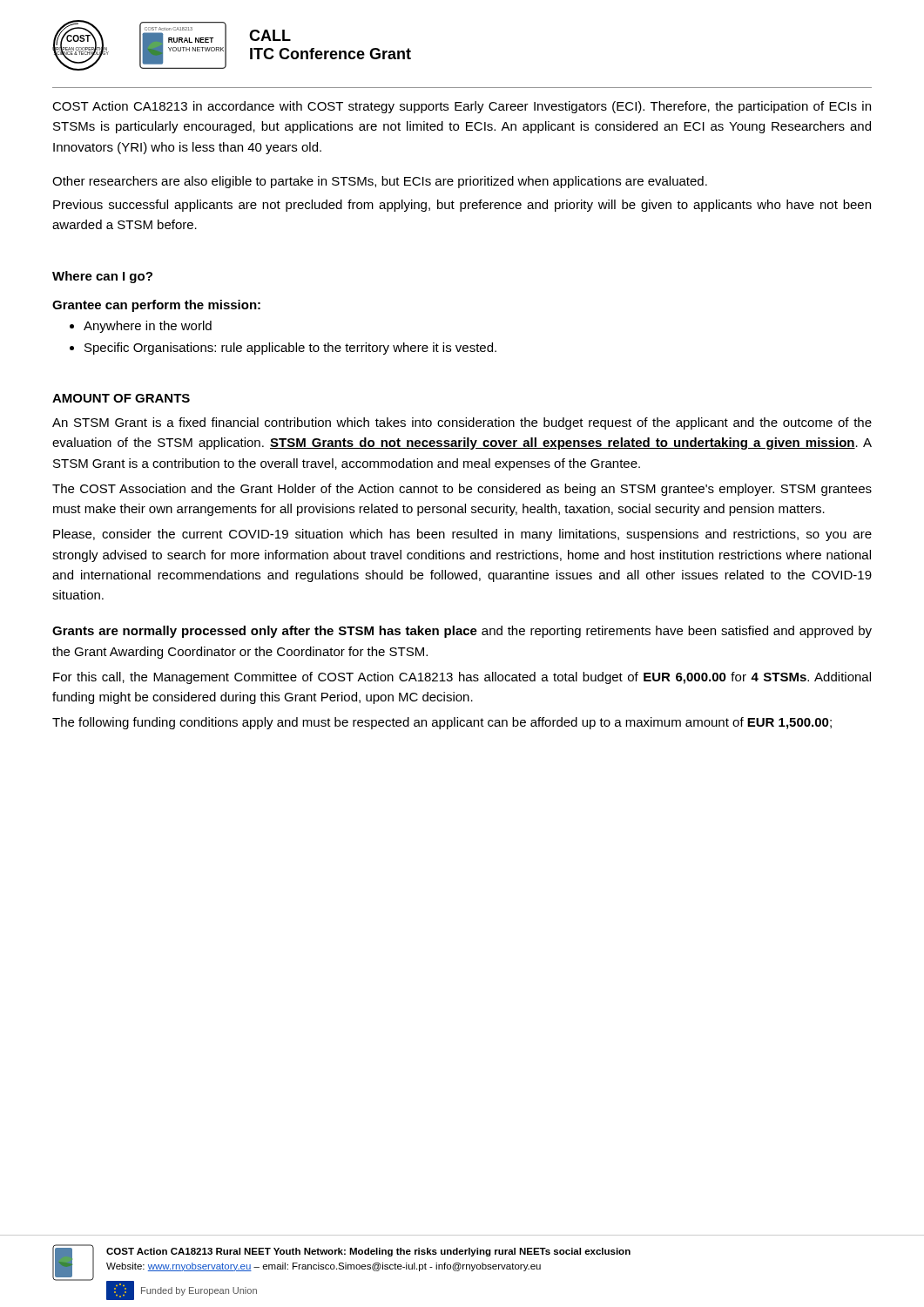This screenshot has width=924, height=1307.
Task: Click on the text block containing "Previous successful applicants are"
Action: click(462, 214)
